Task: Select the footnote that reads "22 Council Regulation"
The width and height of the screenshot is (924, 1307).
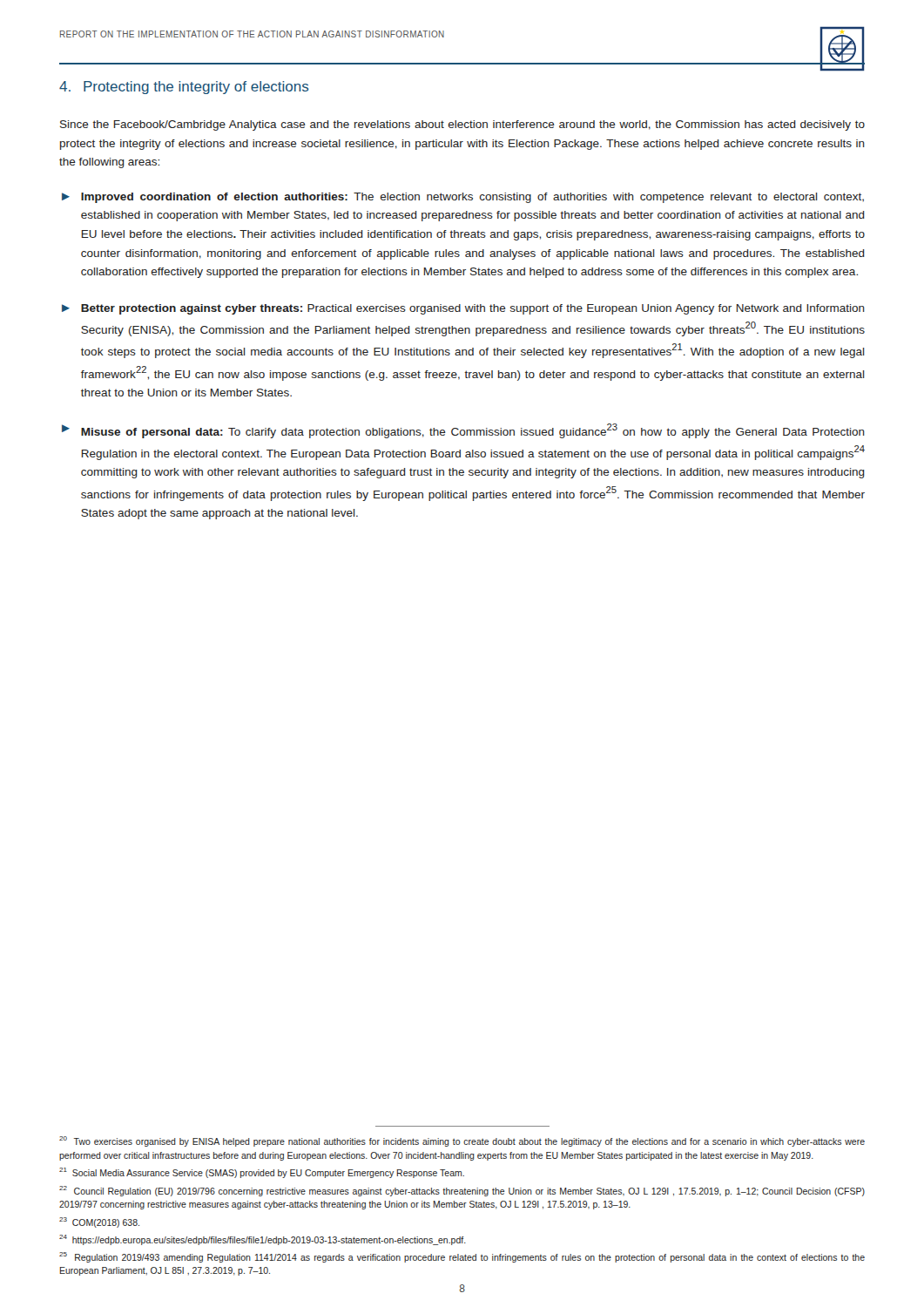Action: pos(462,1196)
